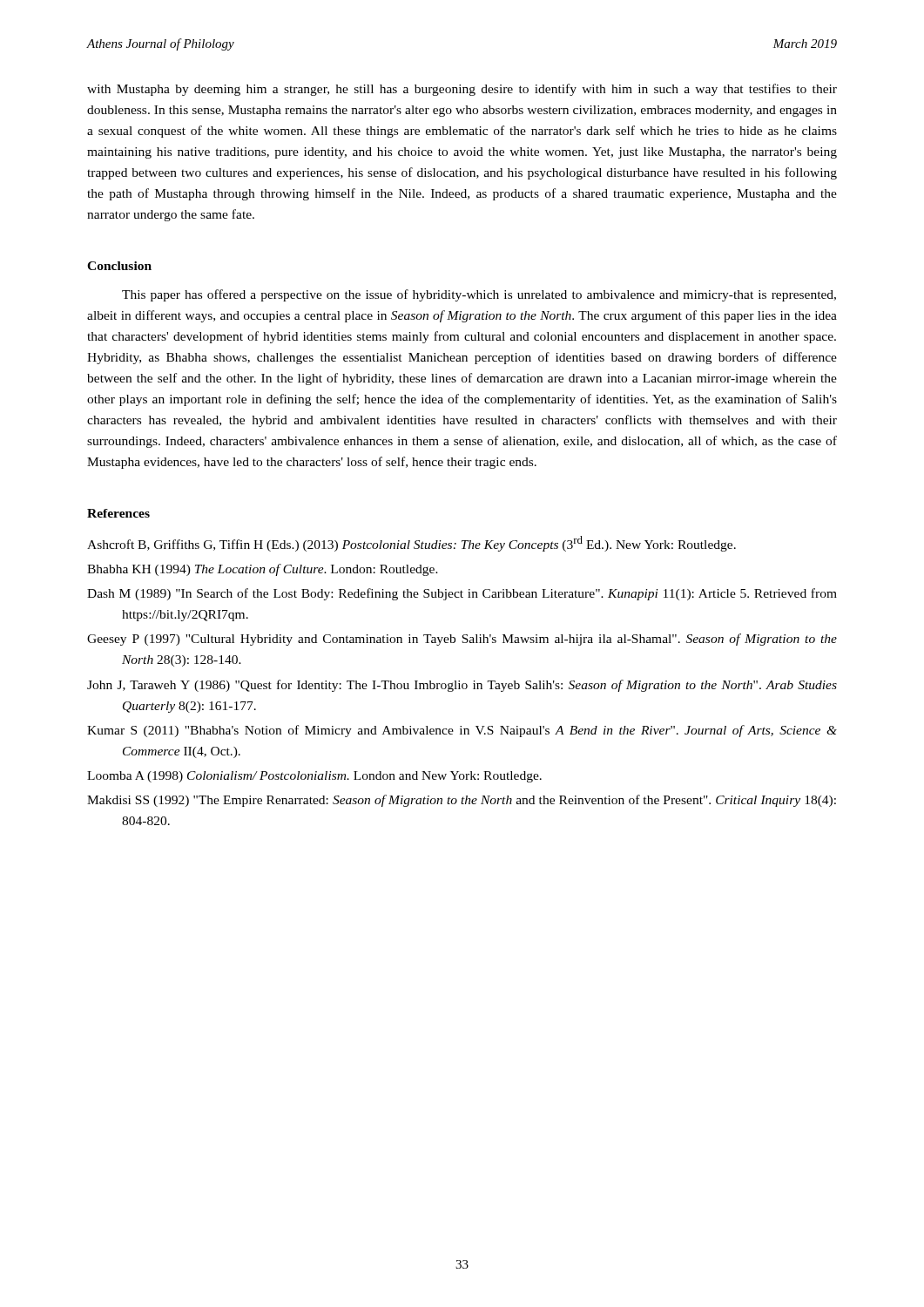
Task: Point to the block starting "Dash M (1989) "In Search of the Lost"
Action: tap(462, 604)
